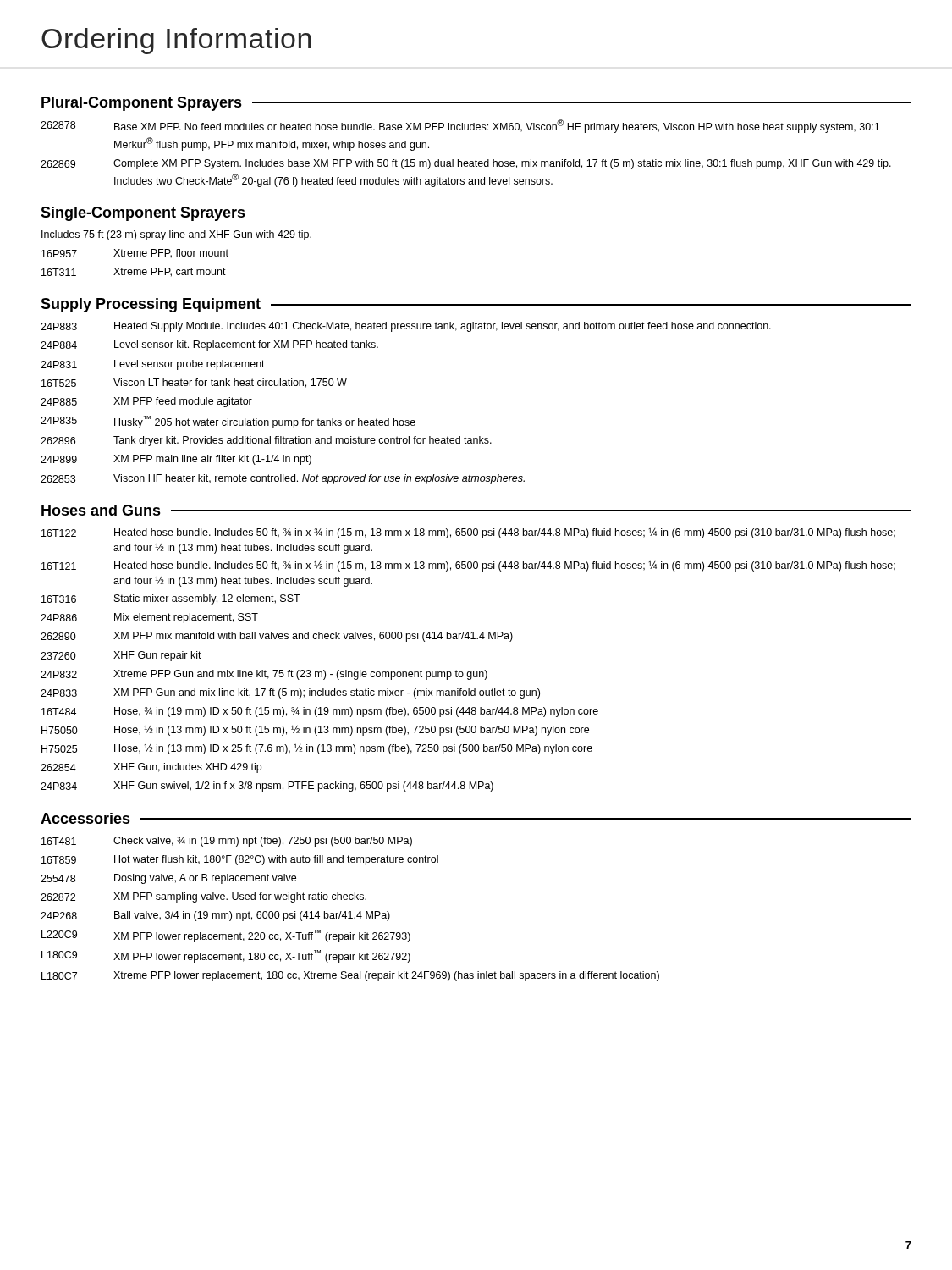Click on the list item with the text "16P957 Xtreme PFP, floor mount"

pyautogui.click(x=135, y=254)
